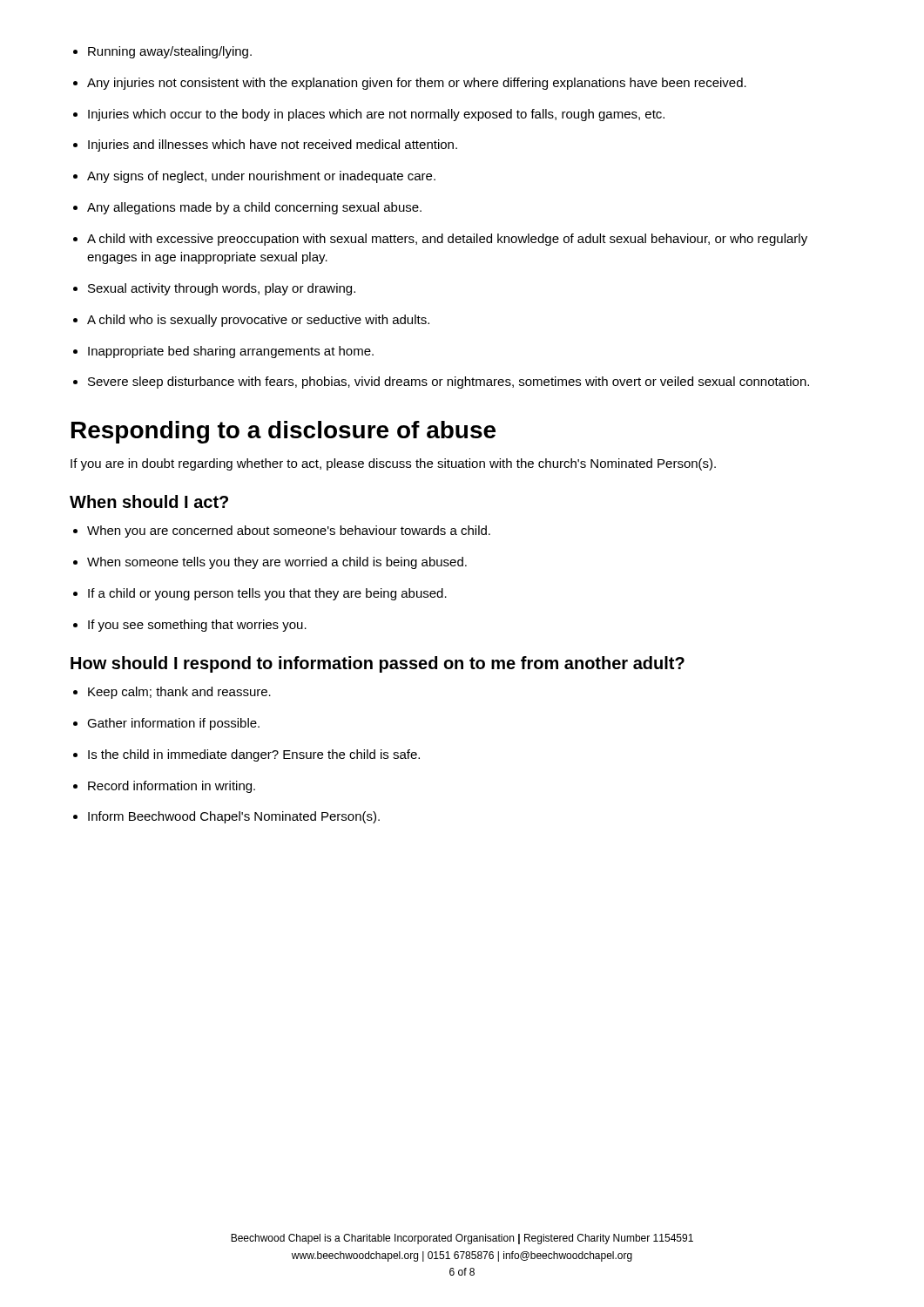Select the list item with the text "Gather information if possible."

point(173,724)
